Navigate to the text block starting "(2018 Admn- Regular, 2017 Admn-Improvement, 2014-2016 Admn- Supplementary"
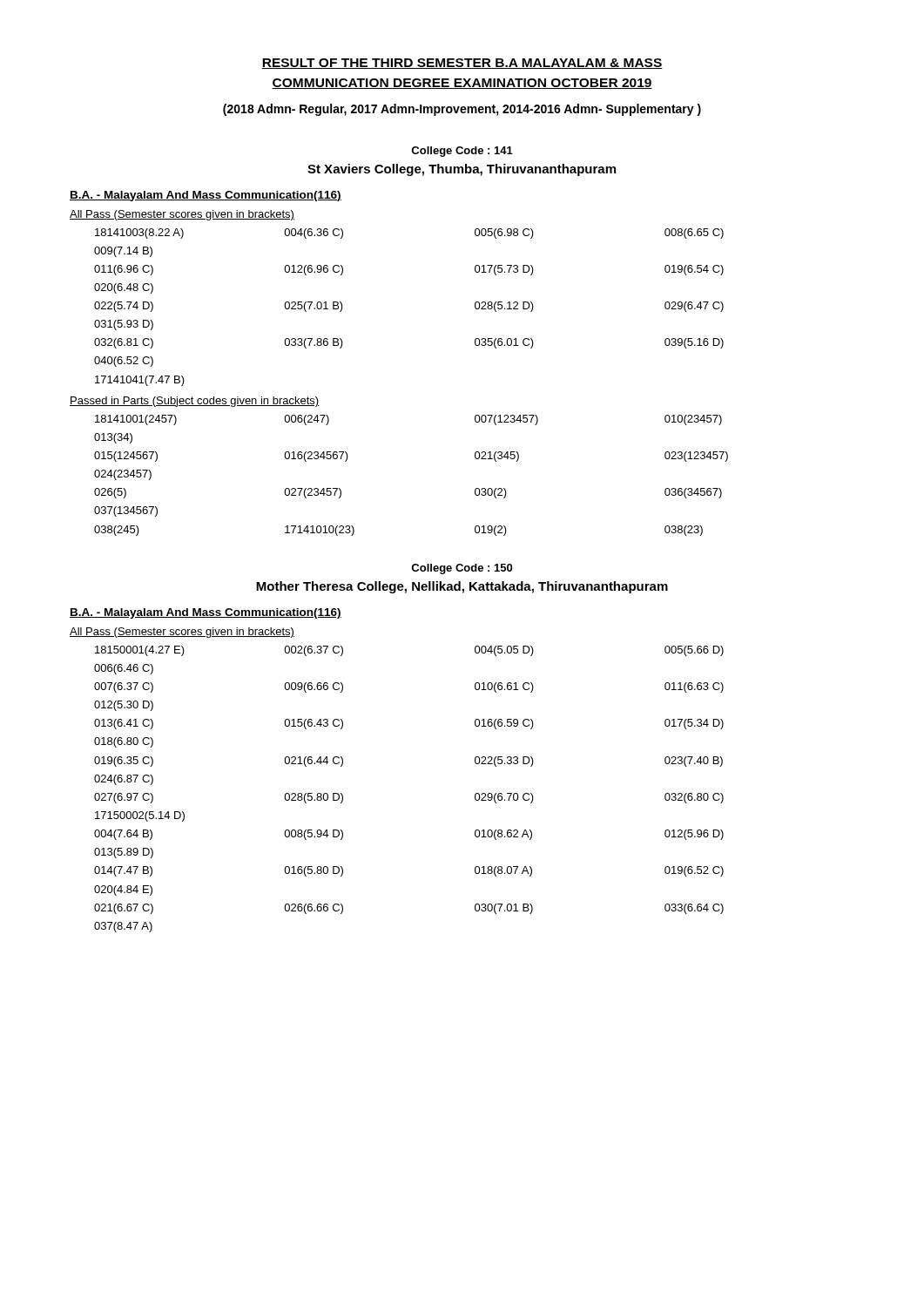924x1307 pixels. [x=462, y=108]
